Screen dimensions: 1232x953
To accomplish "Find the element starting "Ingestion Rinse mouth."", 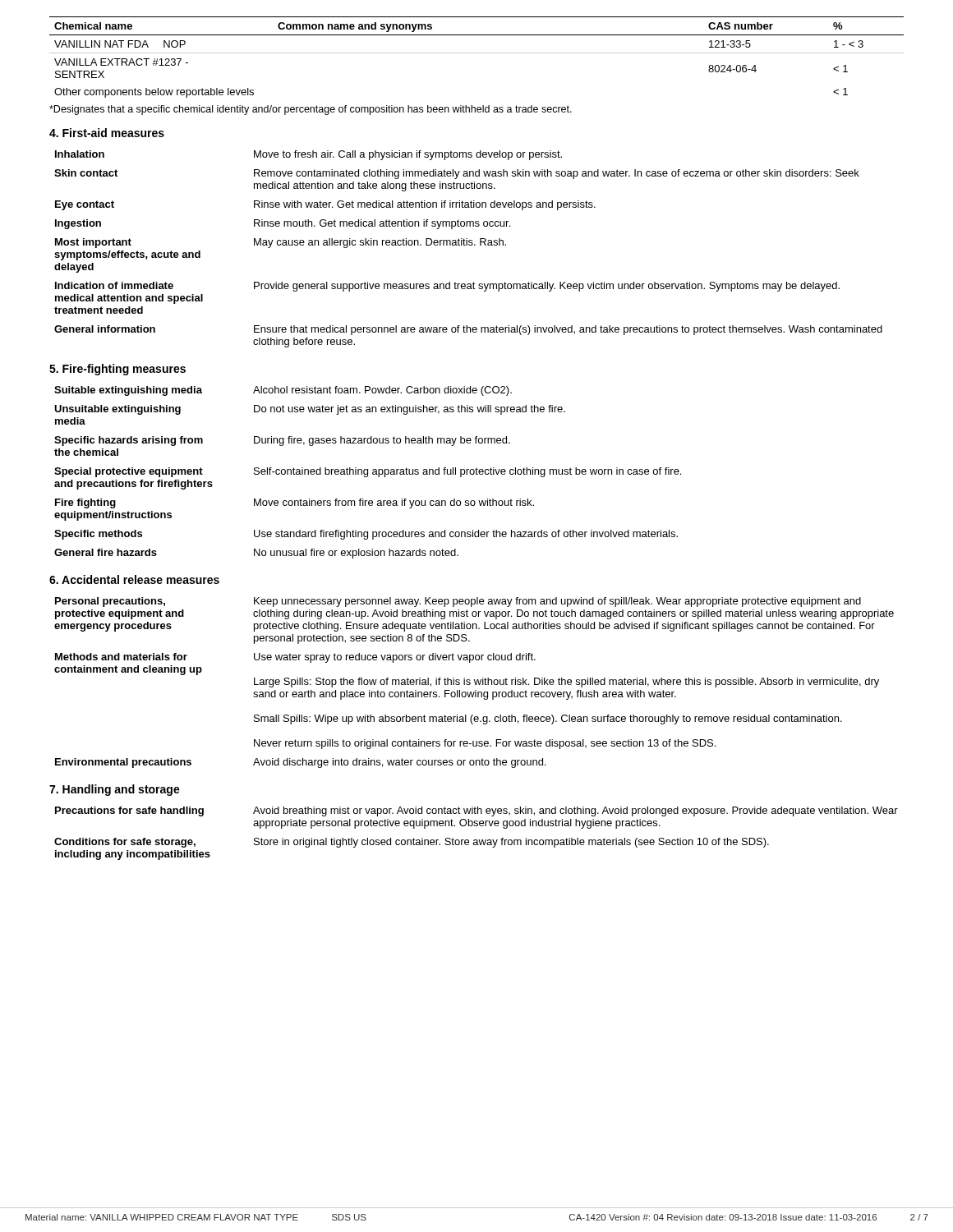I will click(x=476, y=223).
